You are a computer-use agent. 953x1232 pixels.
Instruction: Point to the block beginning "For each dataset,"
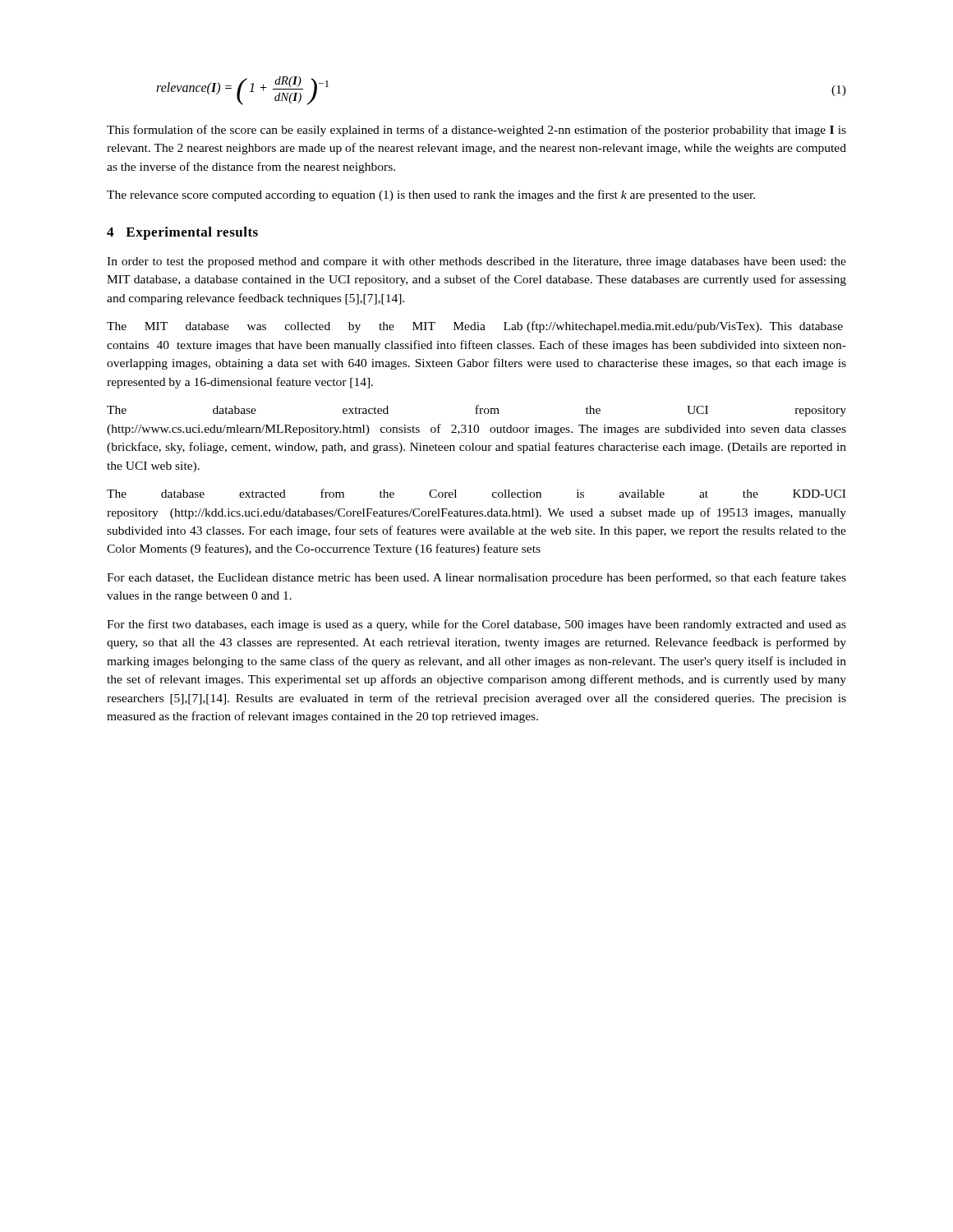[476, 587]
